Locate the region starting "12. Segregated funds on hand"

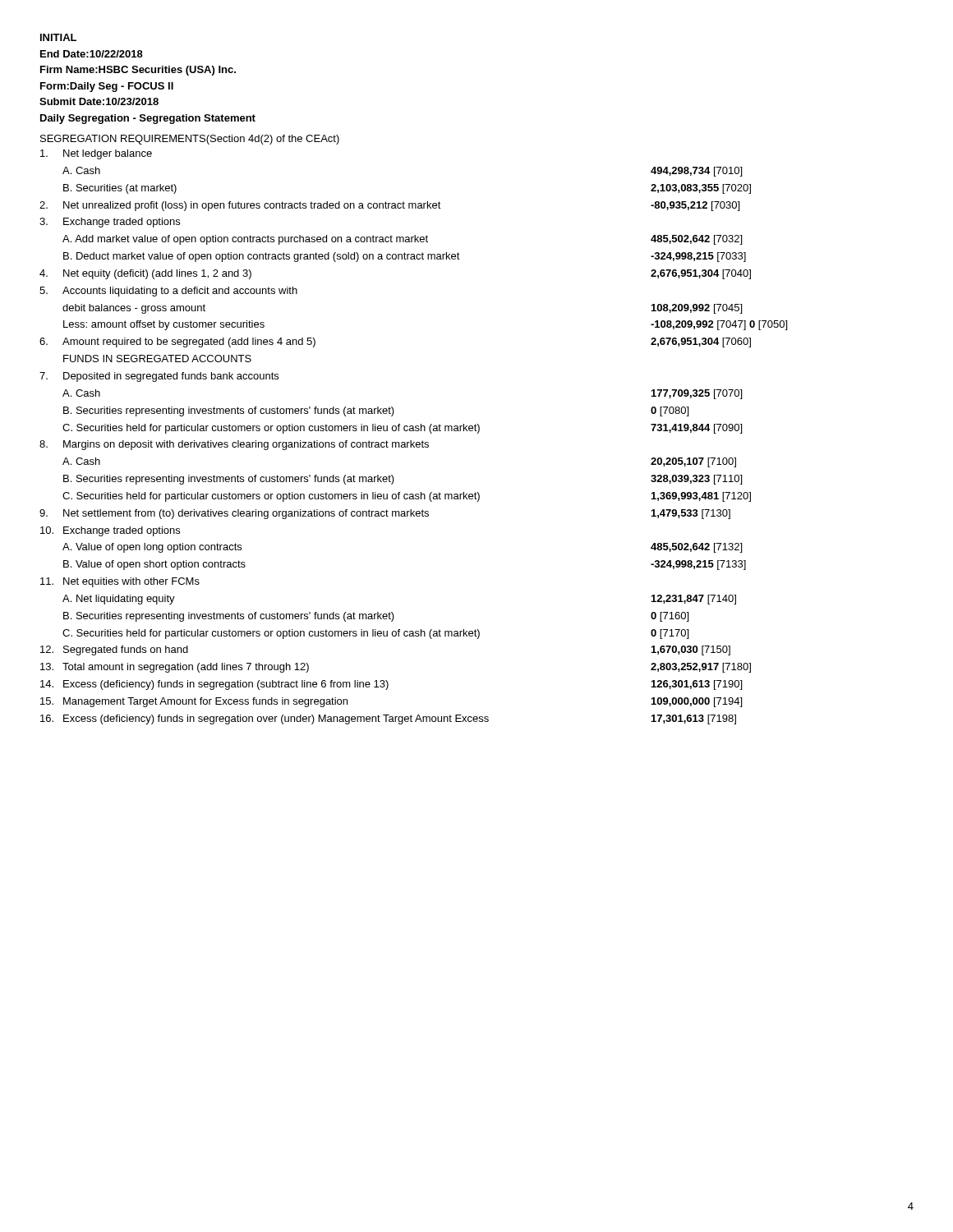tap(476, 650)
